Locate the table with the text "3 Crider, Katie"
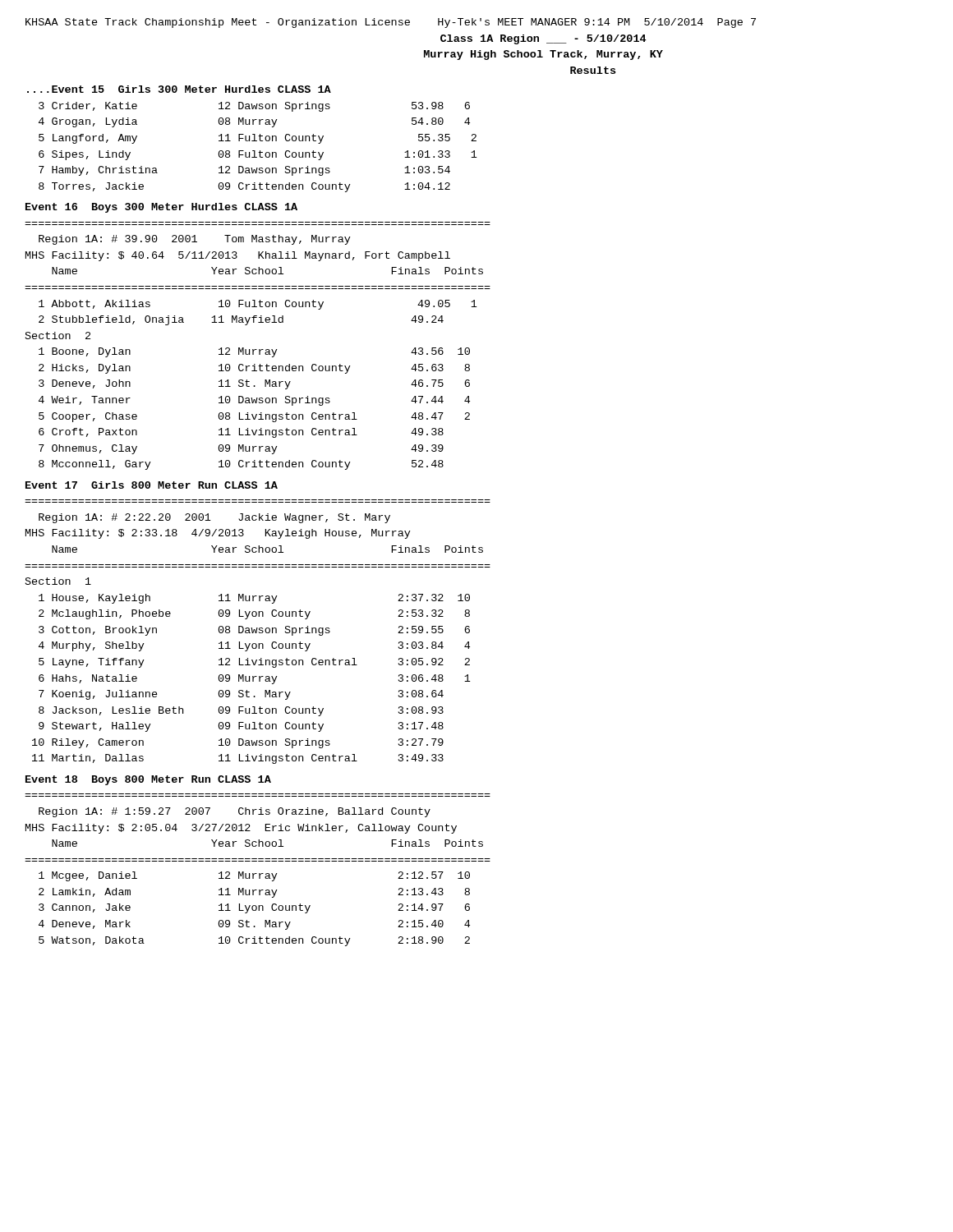 click(476, 147)
